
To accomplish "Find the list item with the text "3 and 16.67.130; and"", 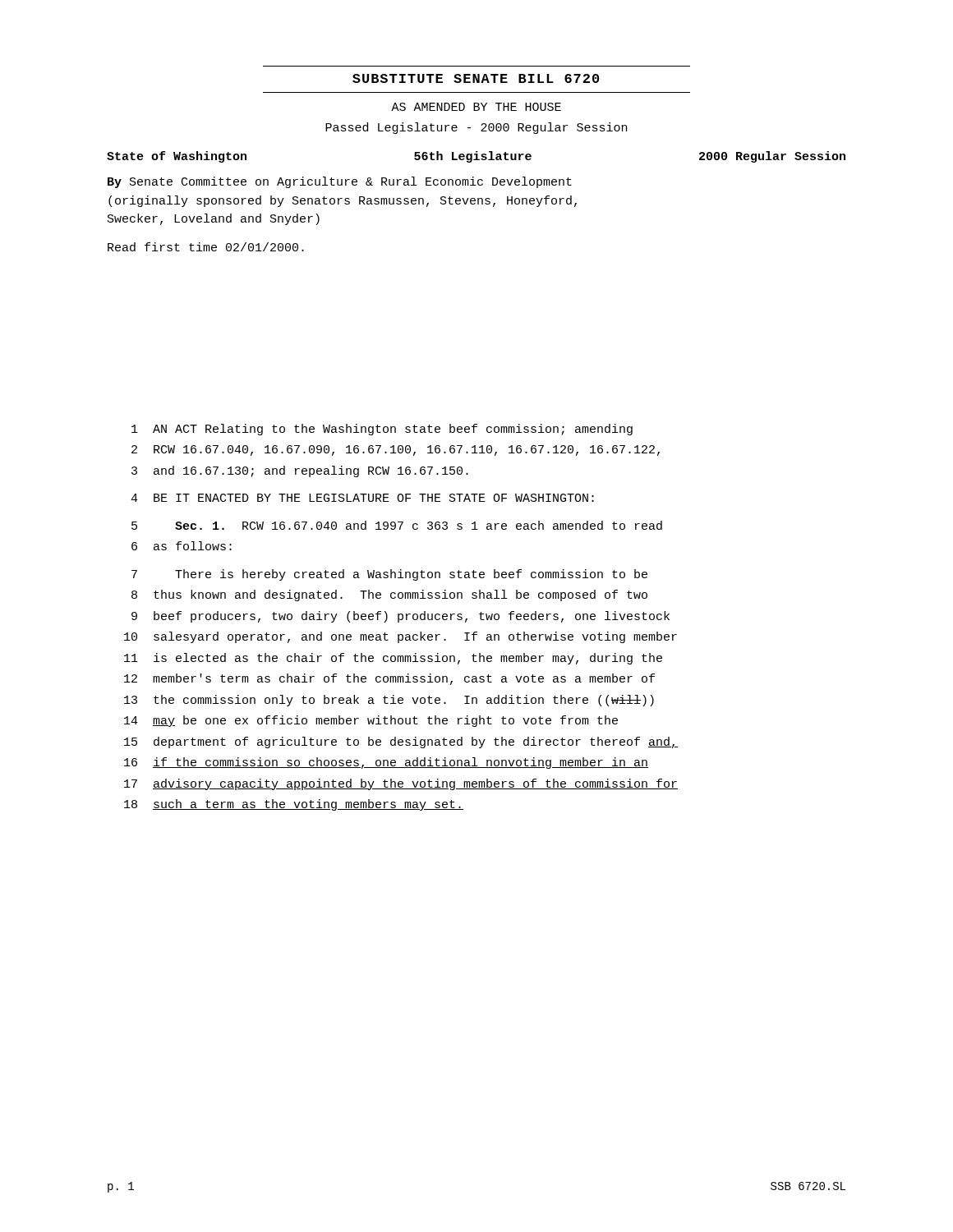I will (x=476, y=472).
